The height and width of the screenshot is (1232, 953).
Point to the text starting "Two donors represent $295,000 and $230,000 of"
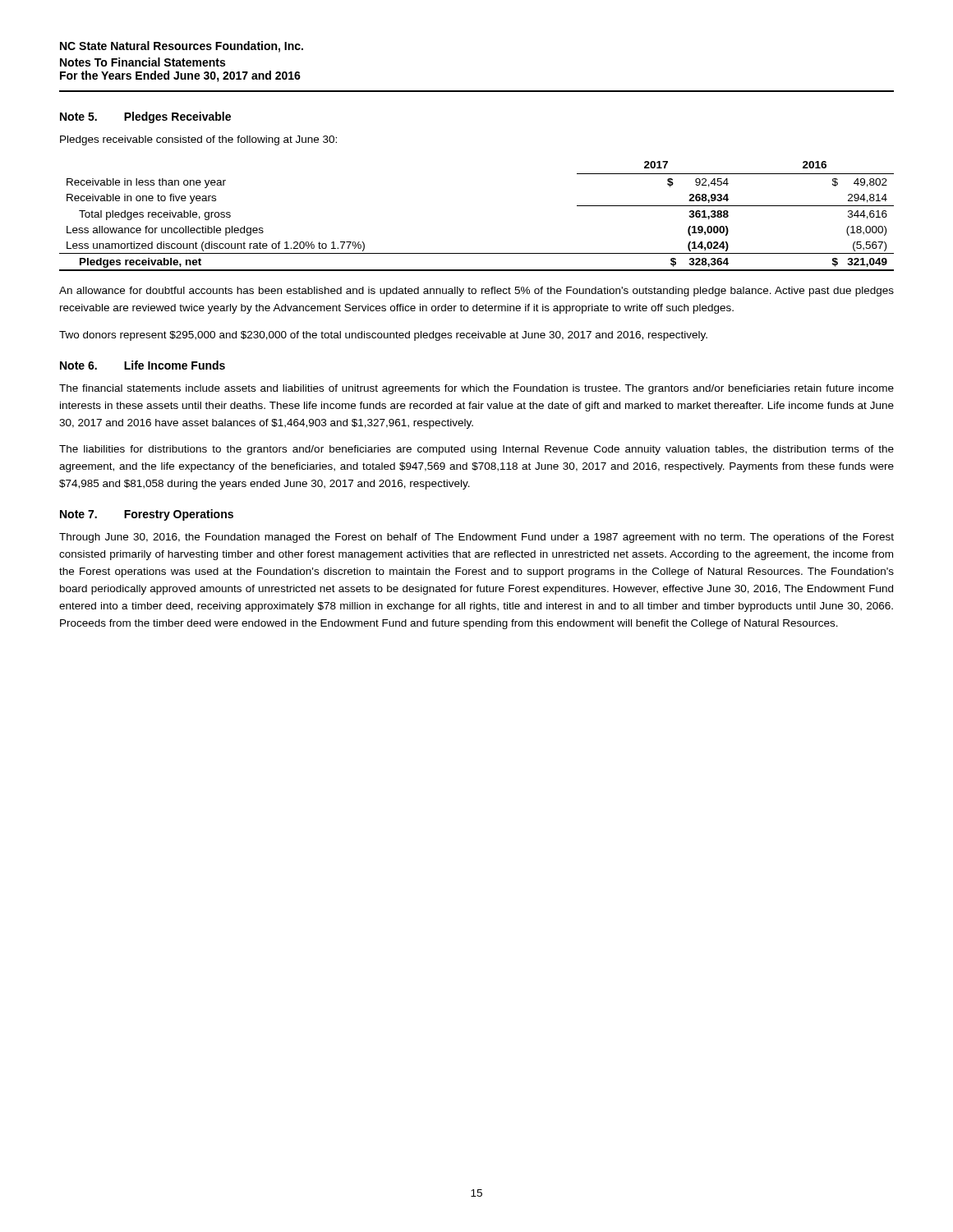click(384, 334)
